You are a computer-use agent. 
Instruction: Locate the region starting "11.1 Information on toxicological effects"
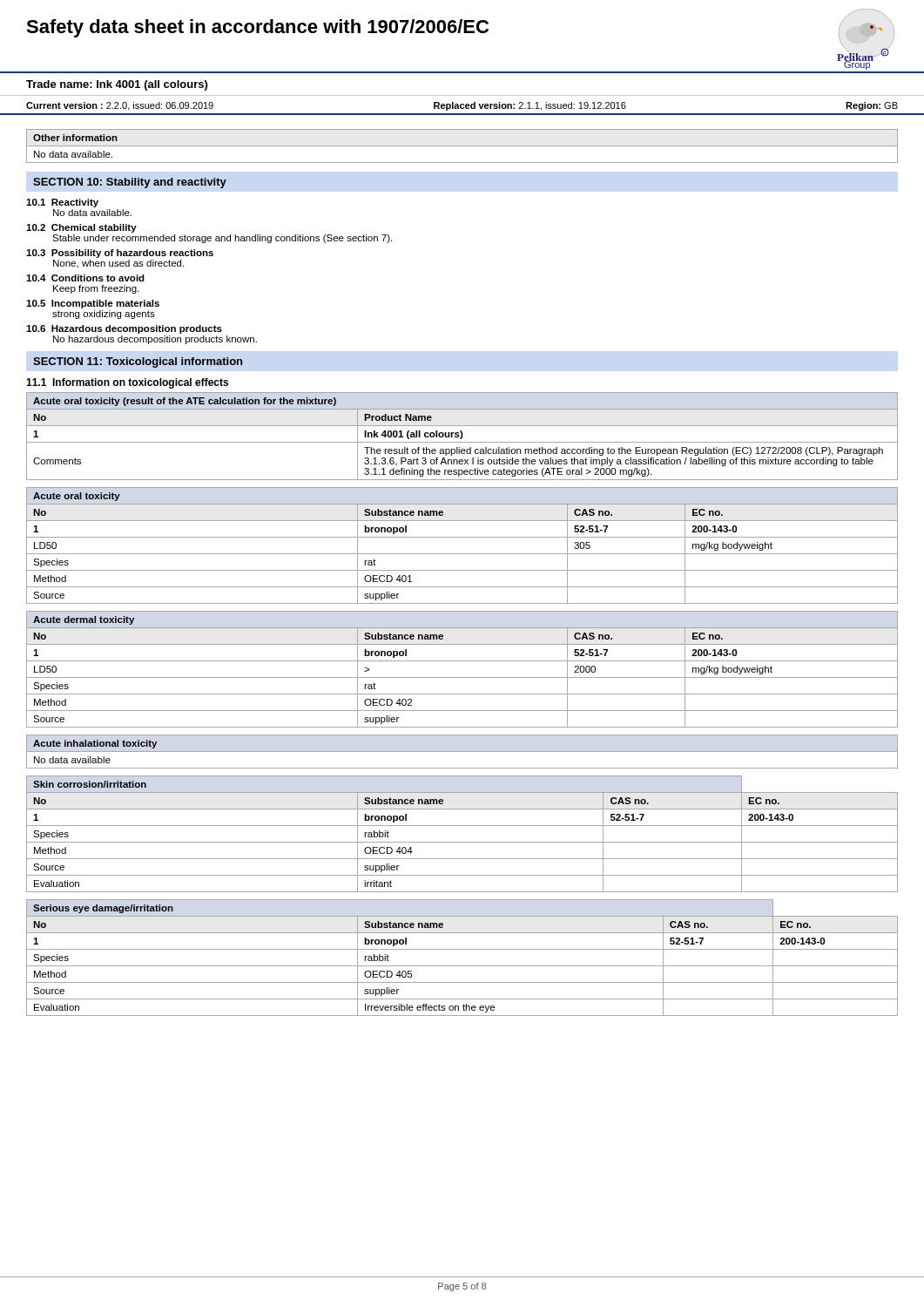point(127,382)
